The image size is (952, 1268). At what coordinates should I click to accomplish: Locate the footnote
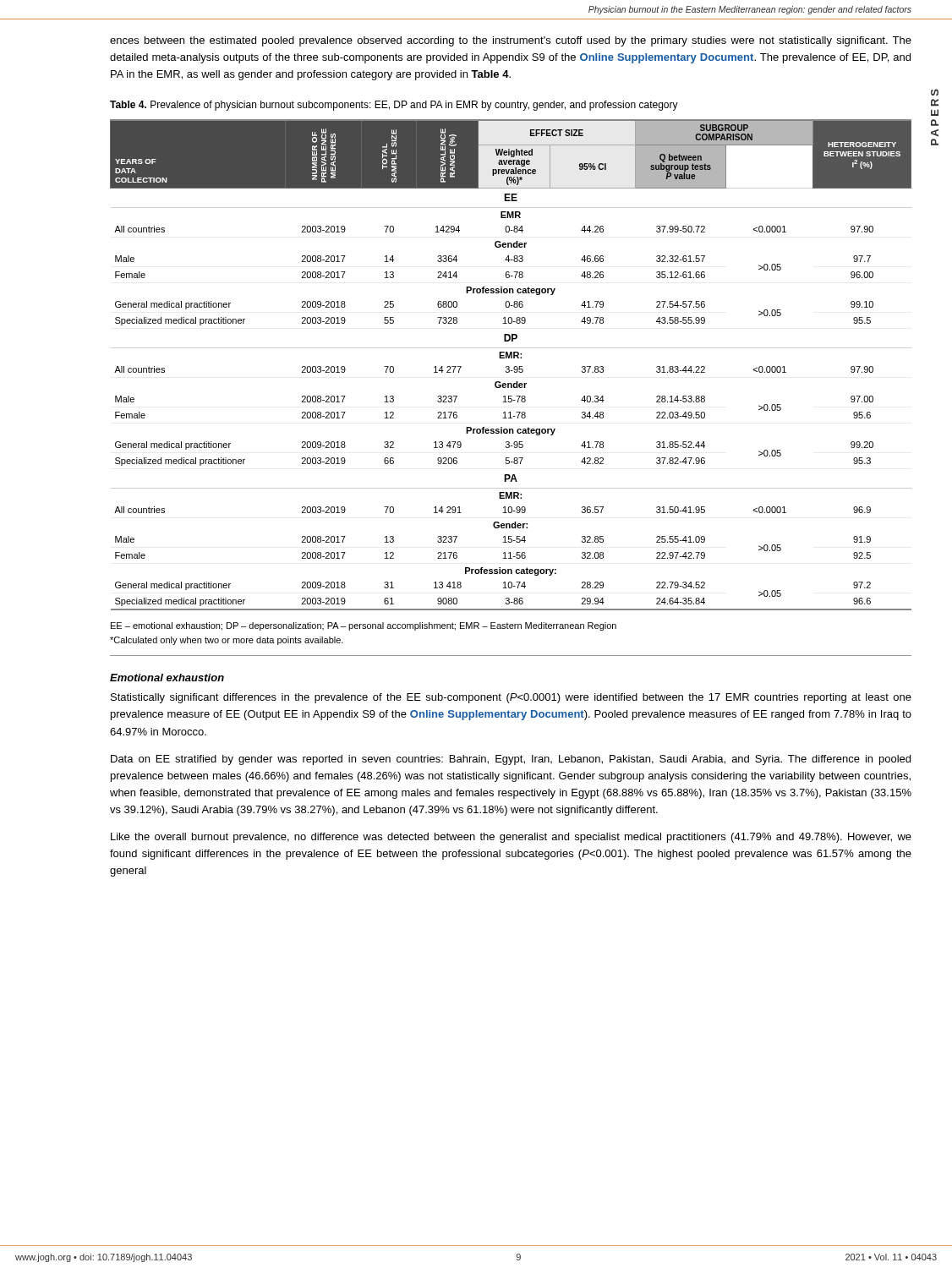(363, 633)
